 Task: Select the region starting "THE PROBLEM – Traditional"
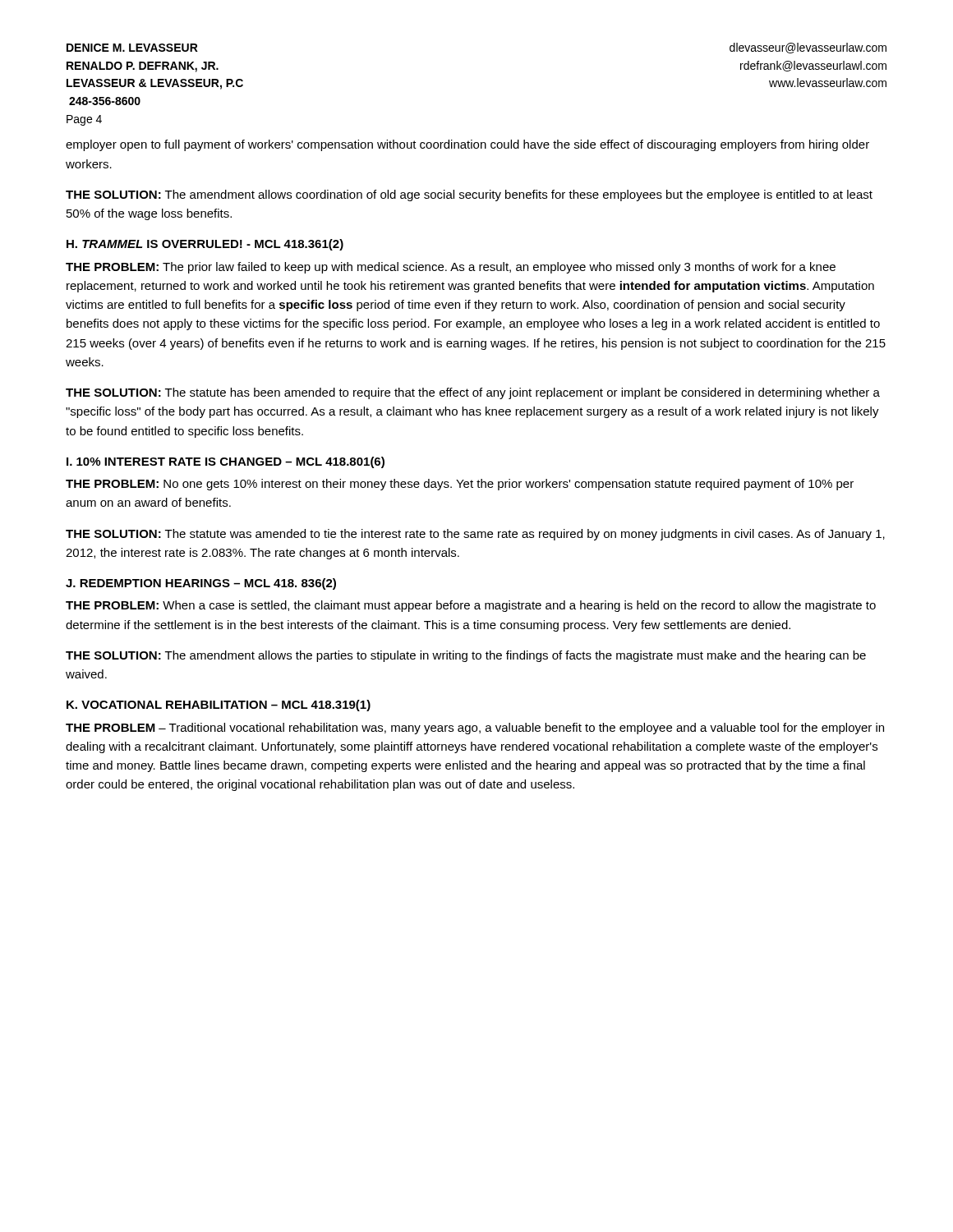[475, 756]
